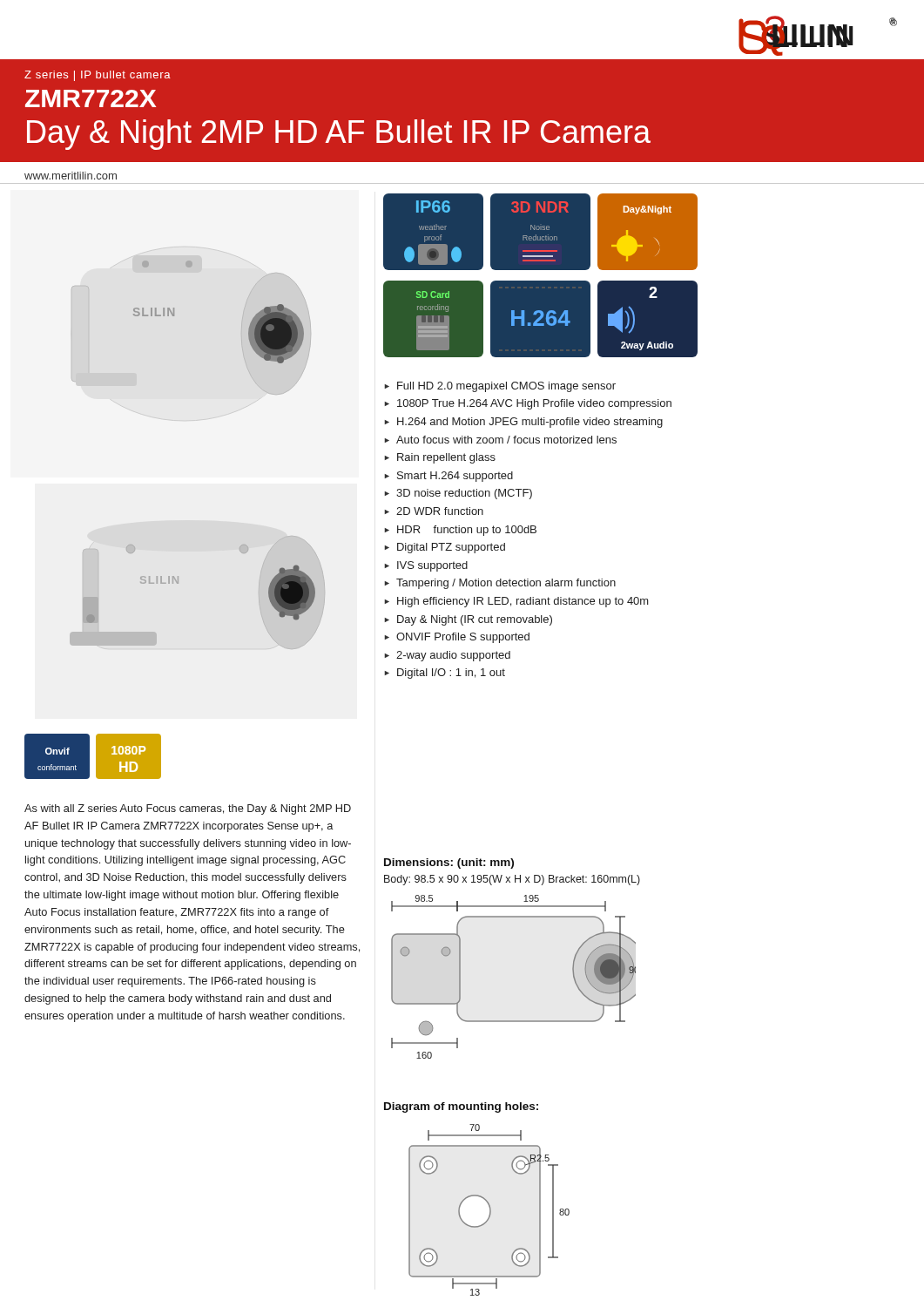Where is the passage that starts "►High efficiency IR LED, radiant distance up"?
This screenshot has width=924, height=1307.
point(516,601)
